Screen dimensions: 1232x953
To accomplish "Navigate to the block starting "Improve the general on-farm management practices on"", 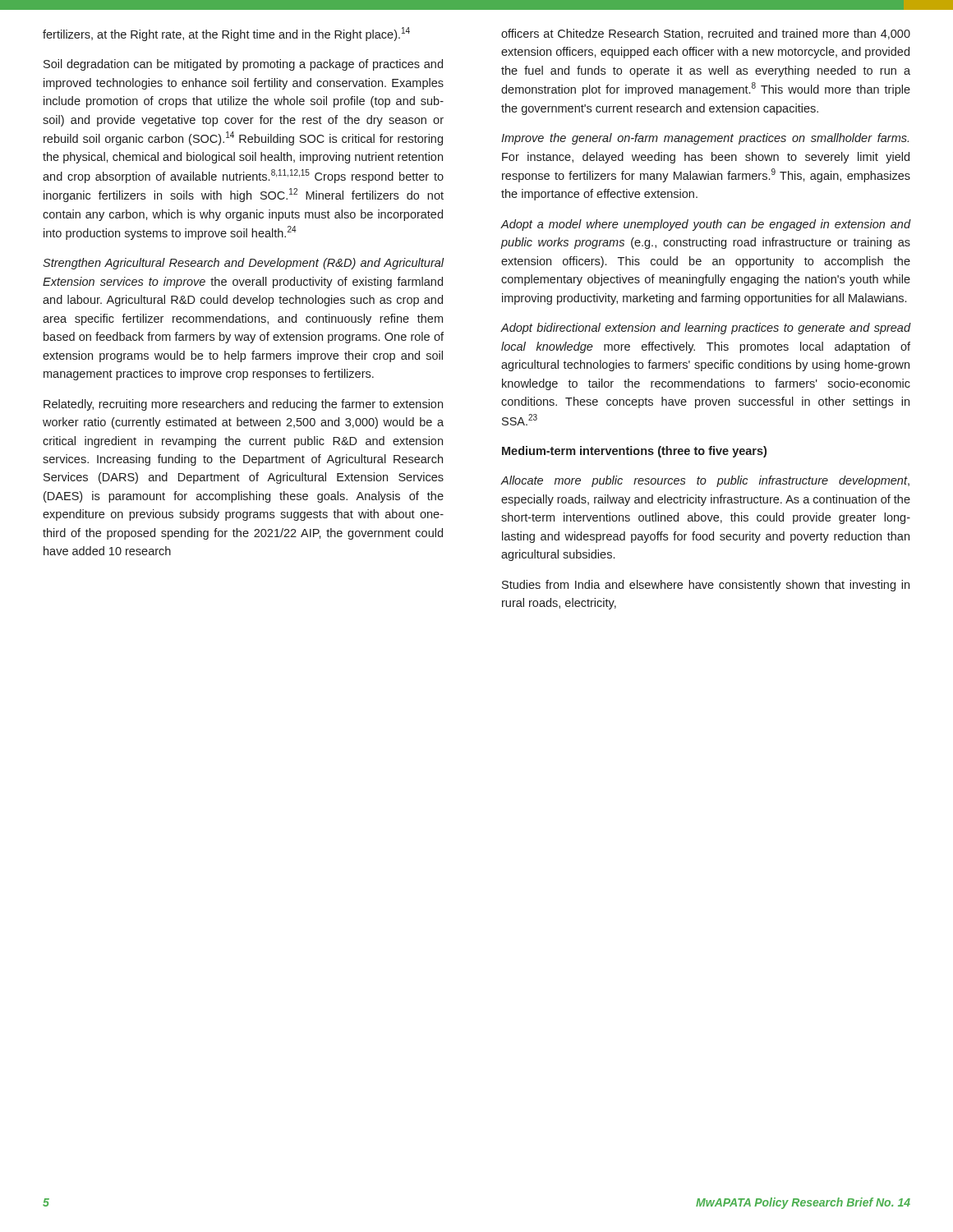I will coord(706,166).
